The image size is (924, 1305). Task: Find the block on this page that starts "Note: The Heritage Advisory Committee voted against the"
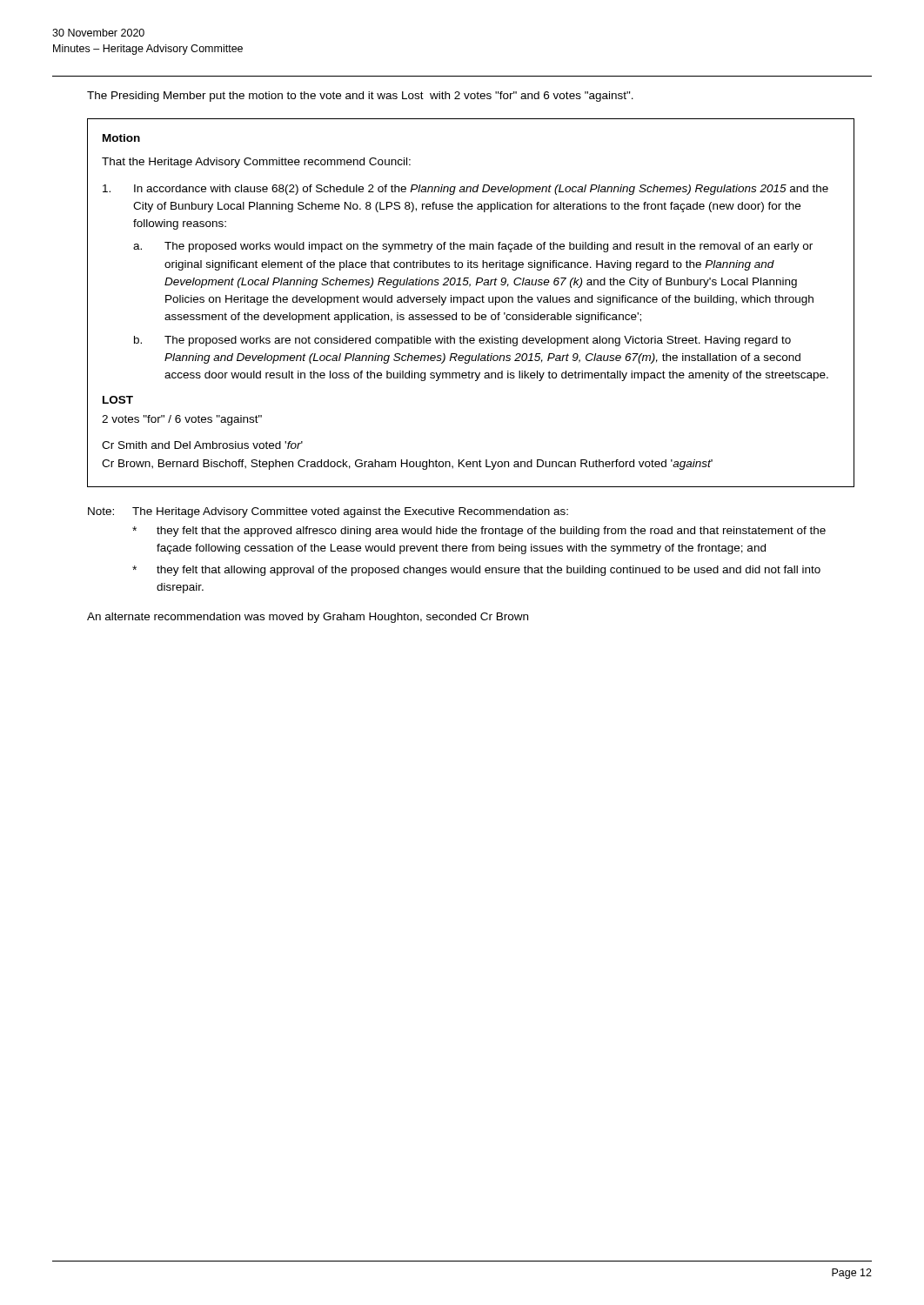click(471, 512)
